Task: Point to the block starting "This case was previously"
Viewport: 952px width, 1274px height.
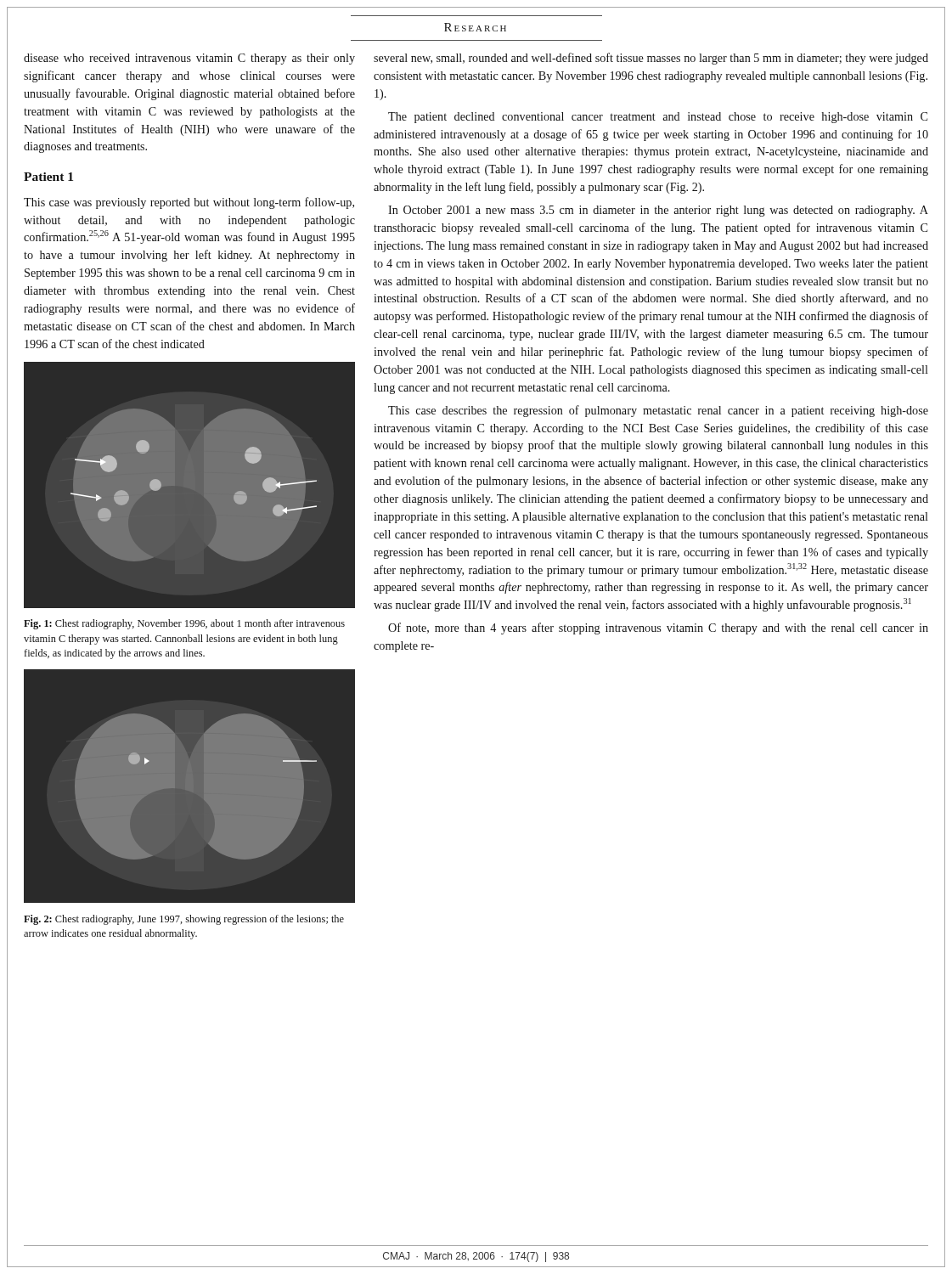Action: [189, 273]
